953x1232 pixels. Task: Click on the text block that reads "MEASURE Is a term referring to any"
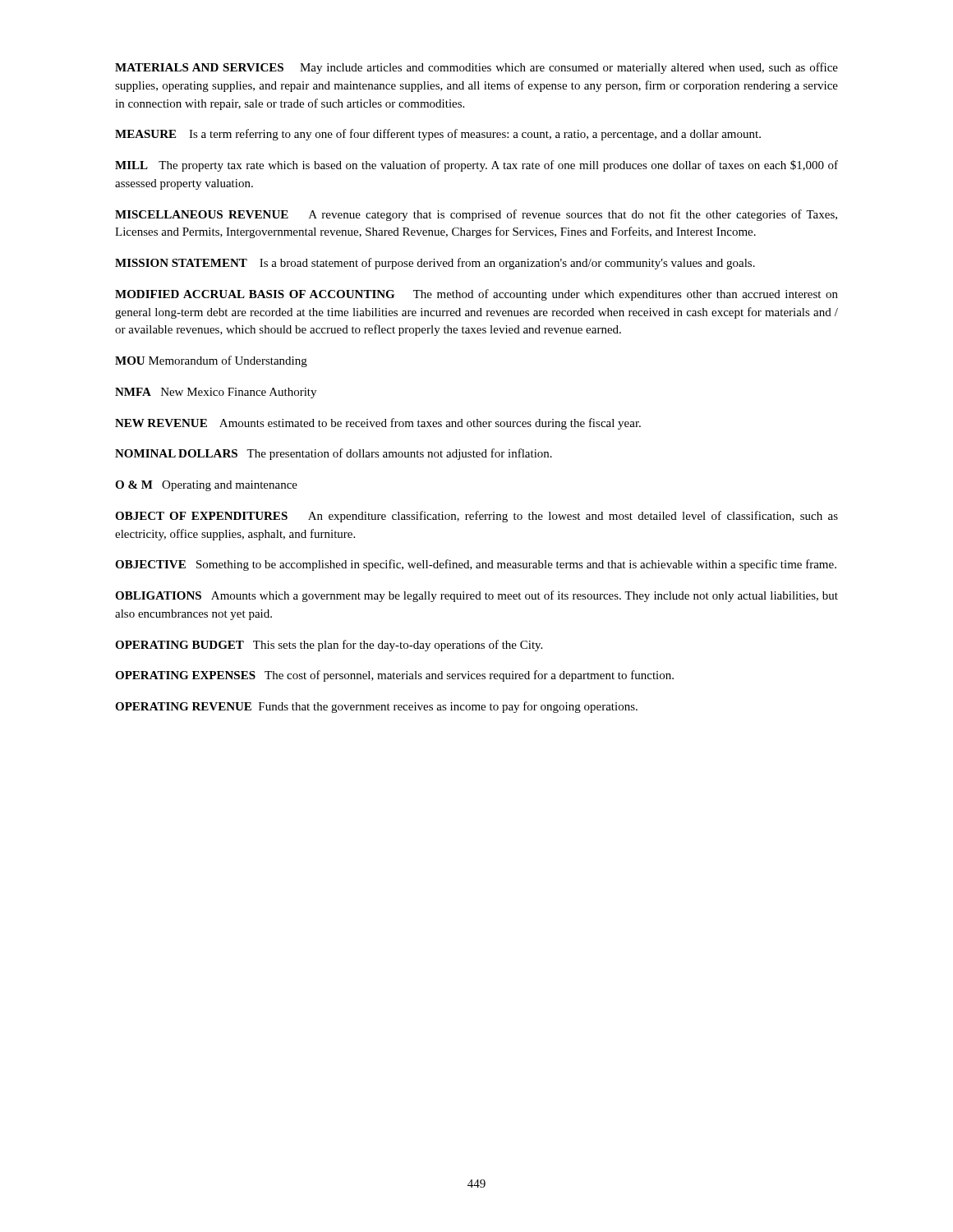coord(438,134)
